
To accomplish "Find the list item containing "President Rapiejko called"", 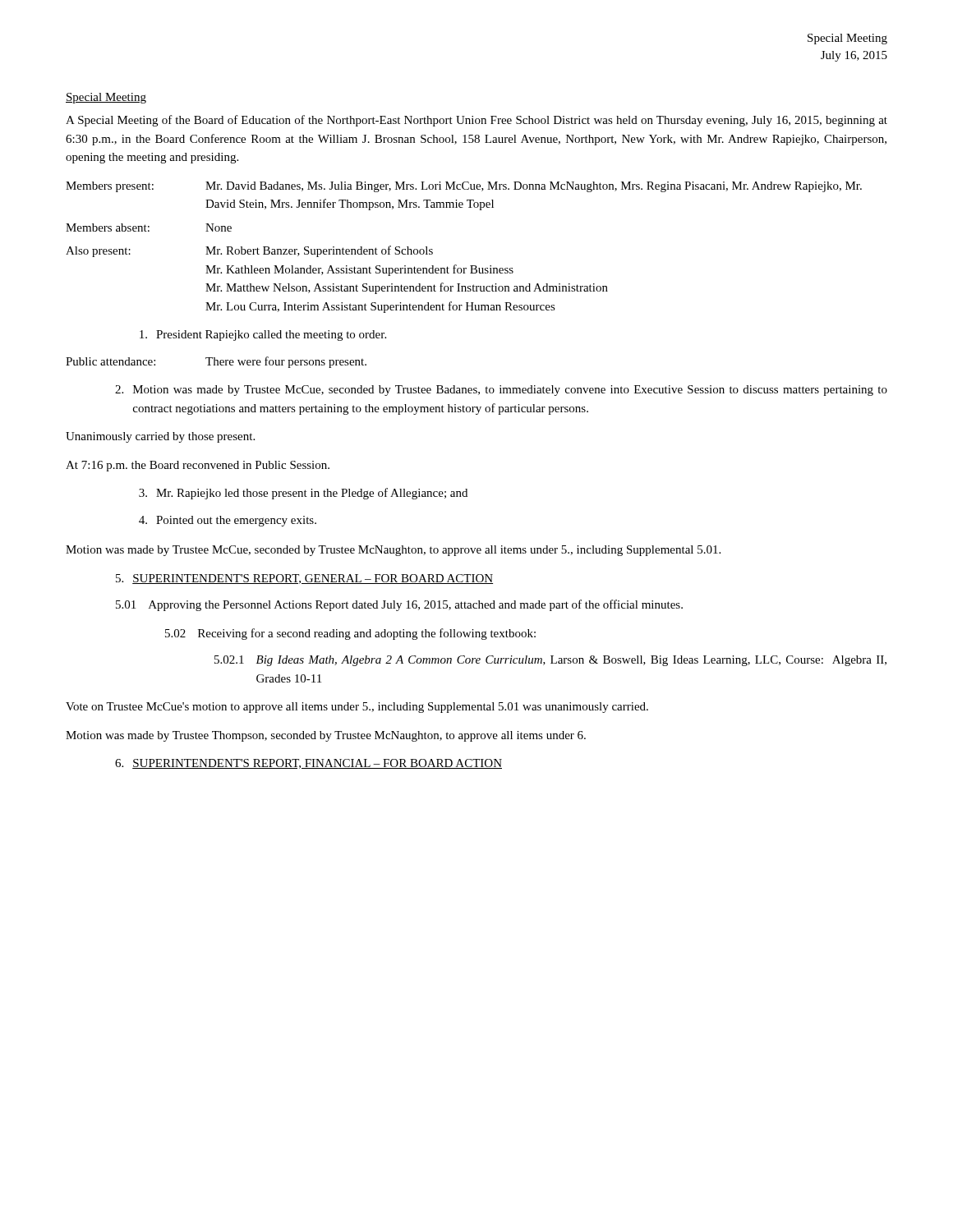I will point(251,334).
